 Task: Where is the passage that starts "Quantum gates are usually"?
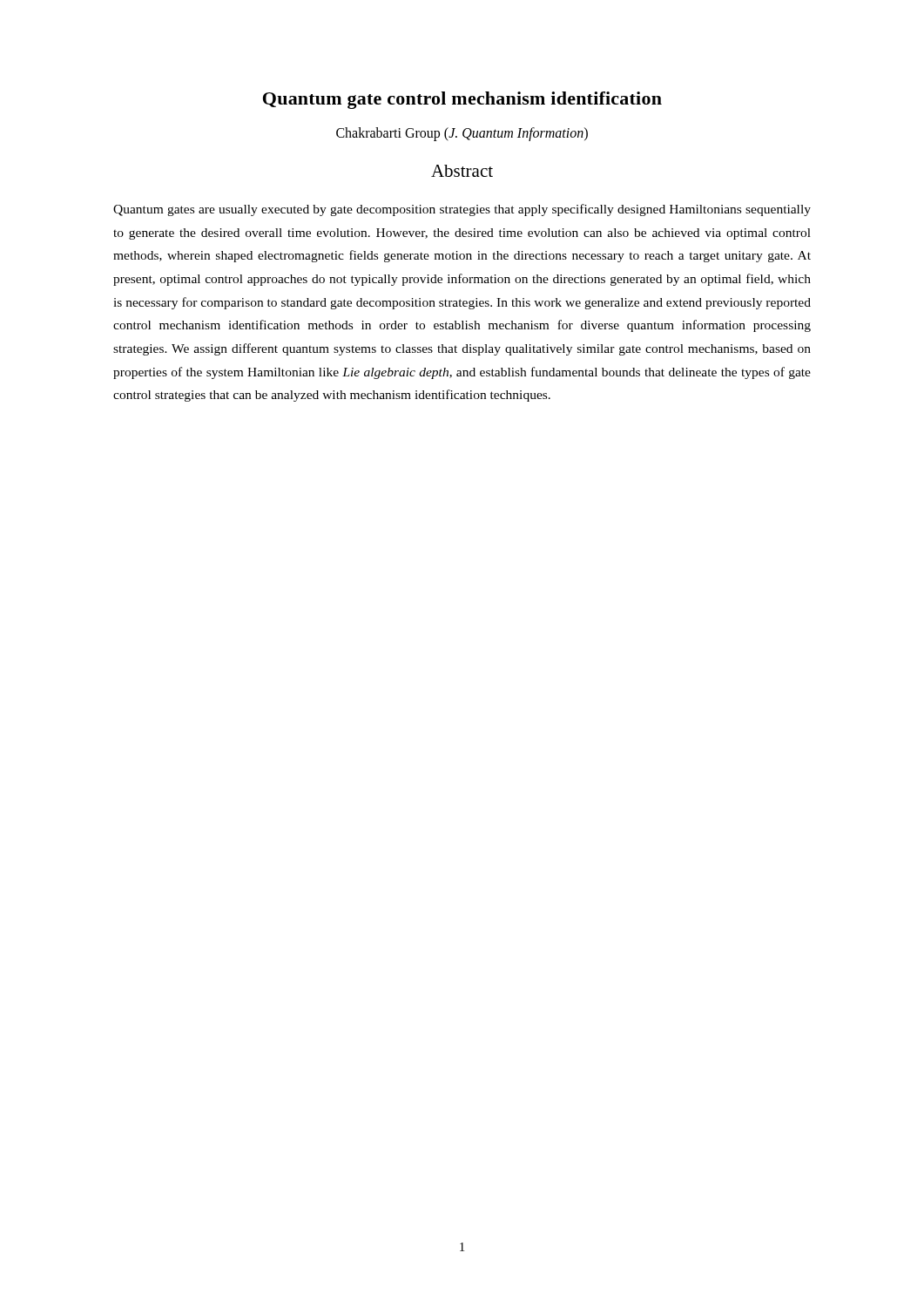pos(462,302)
